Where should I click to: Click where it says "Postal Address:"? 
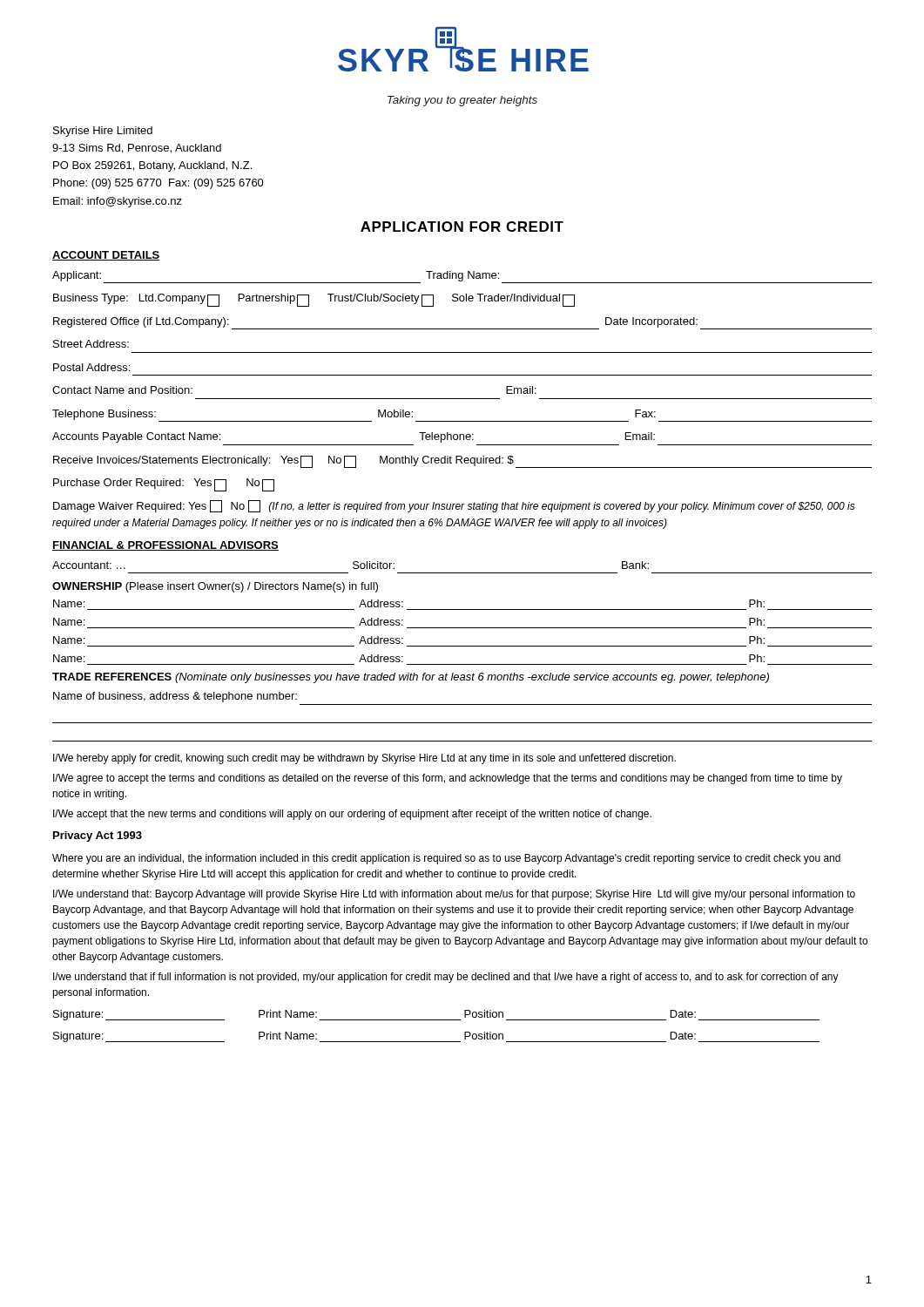(x=462, y=367)
